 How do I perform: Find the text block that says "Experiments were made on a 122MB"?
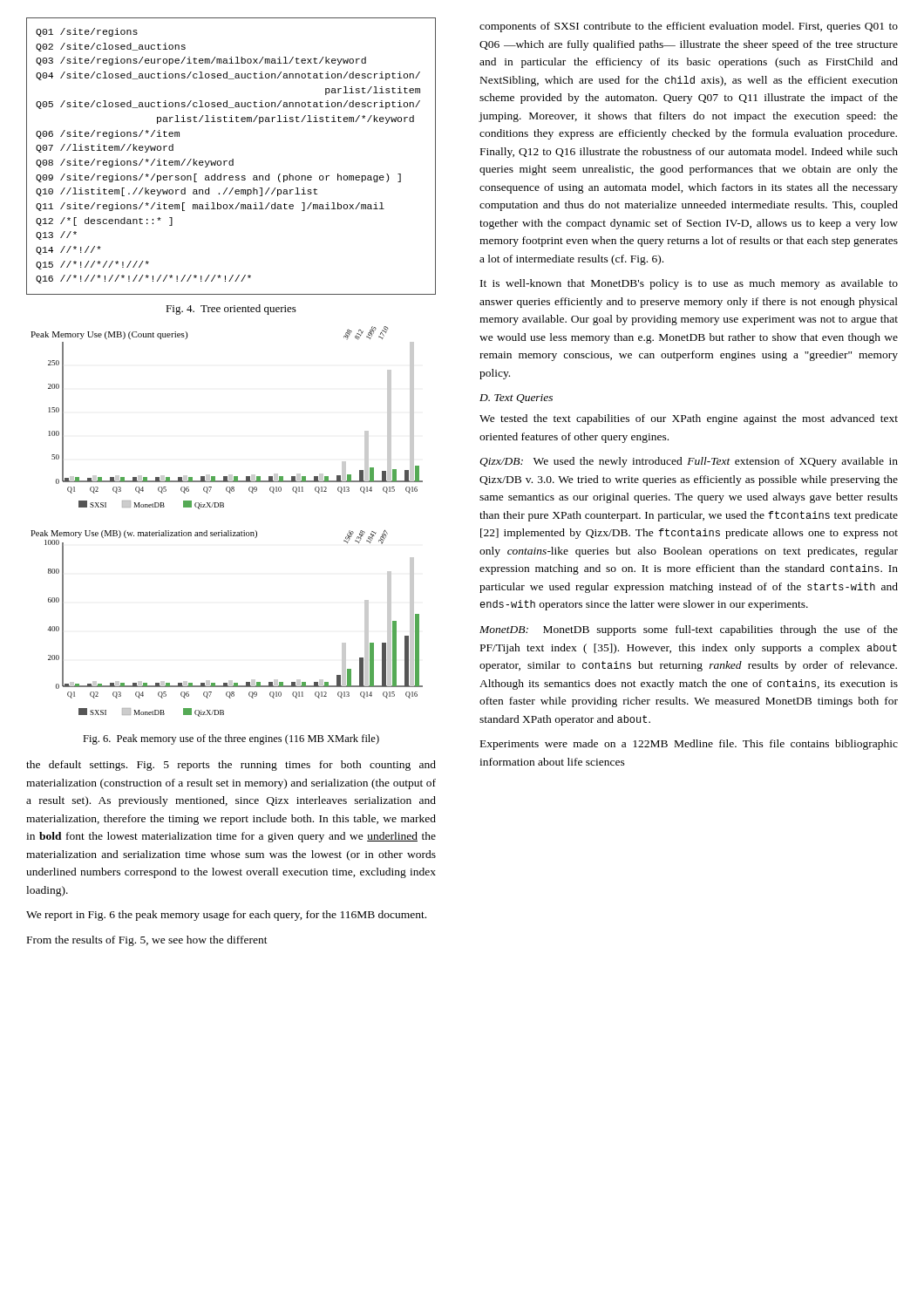689,752
